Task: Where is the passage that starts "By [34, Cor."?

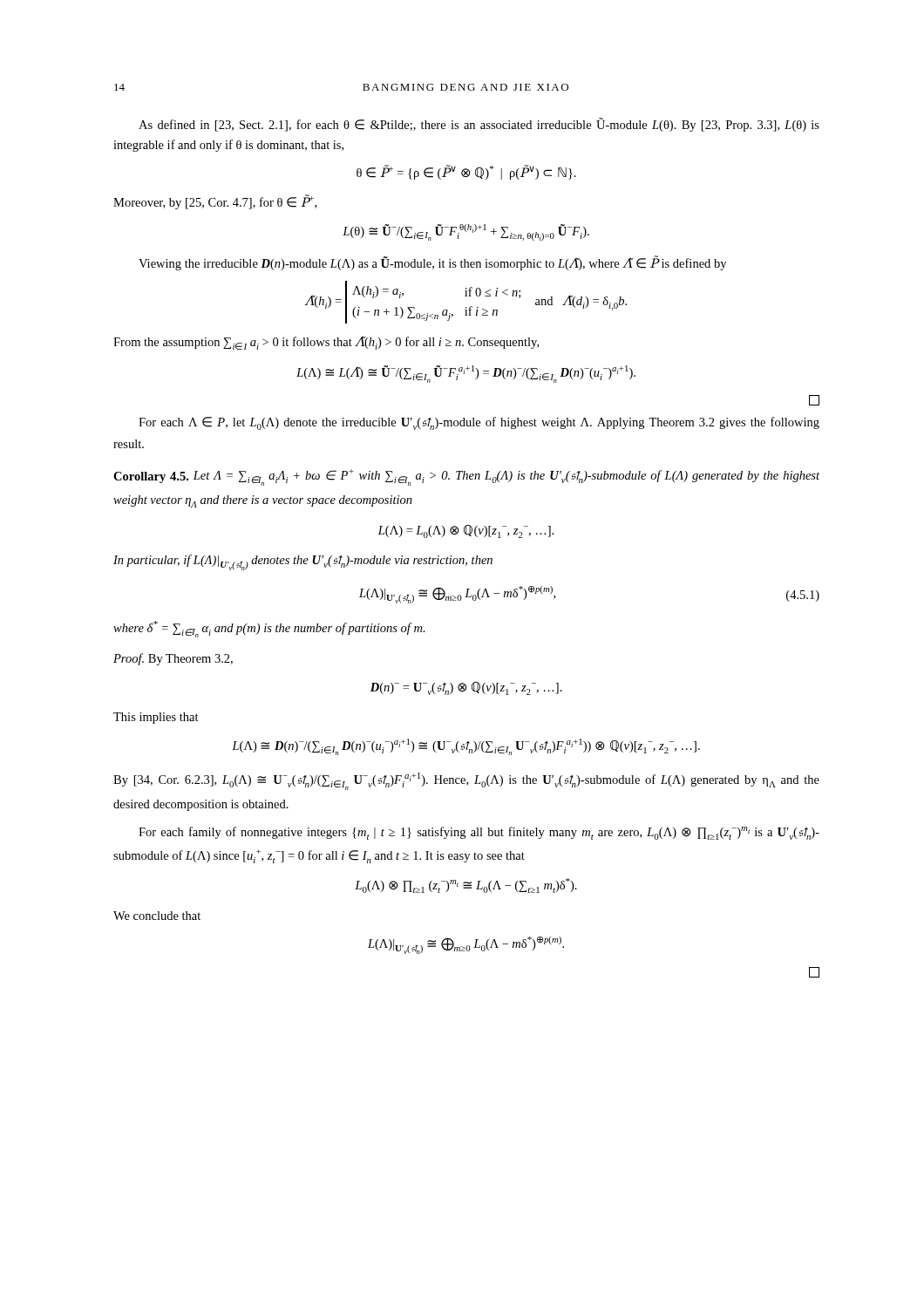Action: pyautogui.click(x=466, y=790)
